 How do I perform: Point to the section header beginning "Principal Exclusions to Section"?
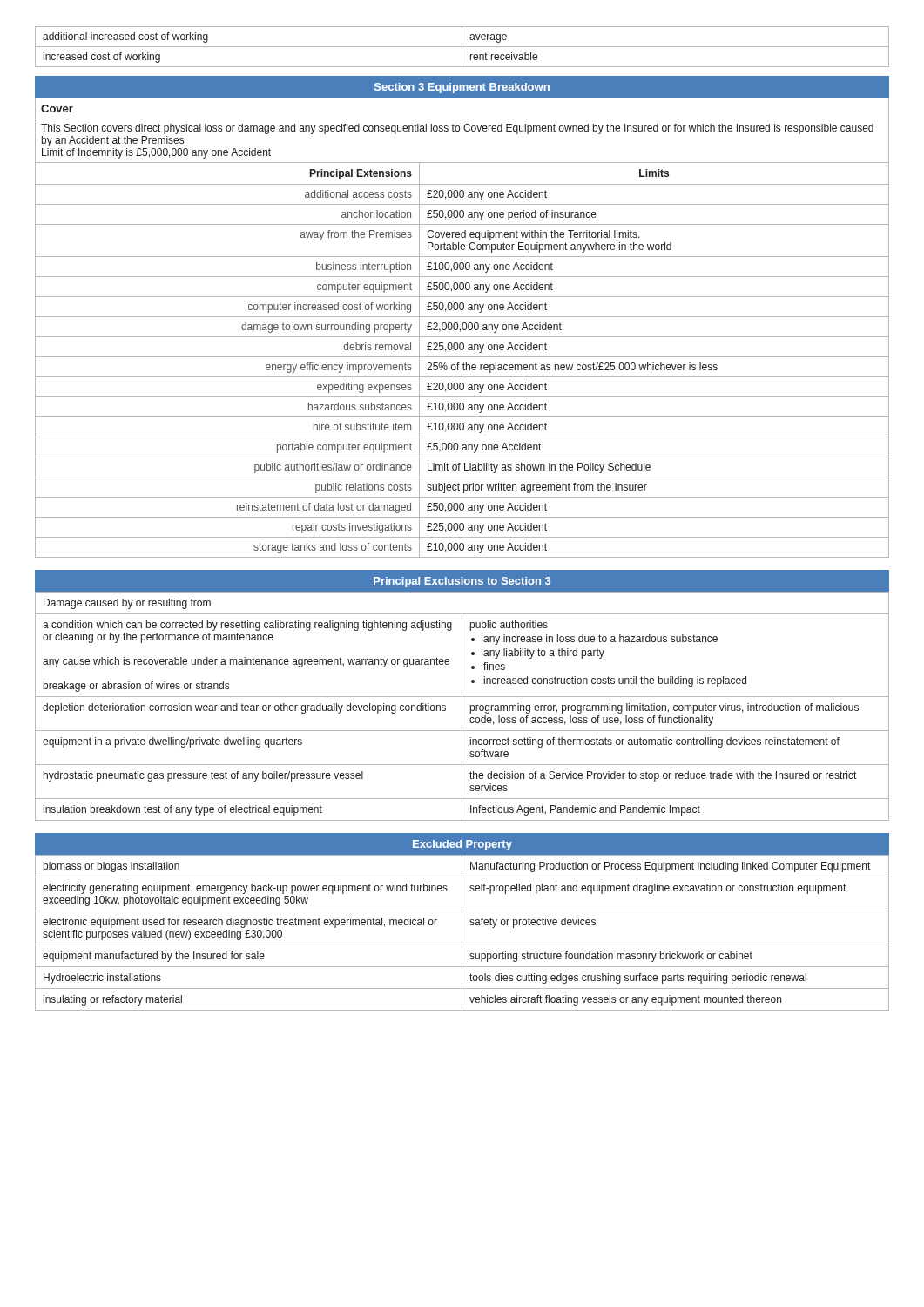(x=462, y=581)
